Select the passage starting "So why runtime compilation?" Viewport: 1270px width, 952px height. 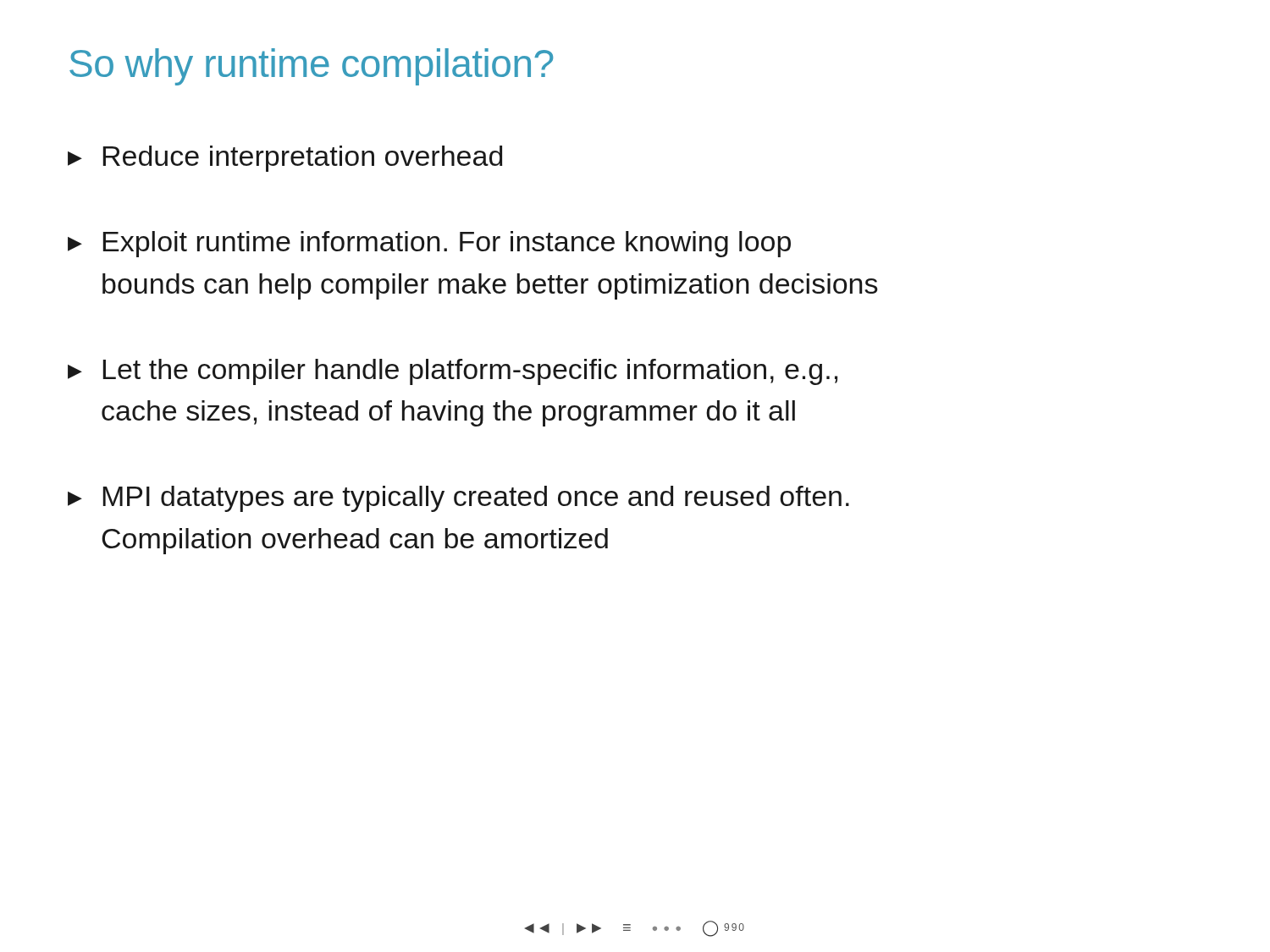(x=311, y=63)
